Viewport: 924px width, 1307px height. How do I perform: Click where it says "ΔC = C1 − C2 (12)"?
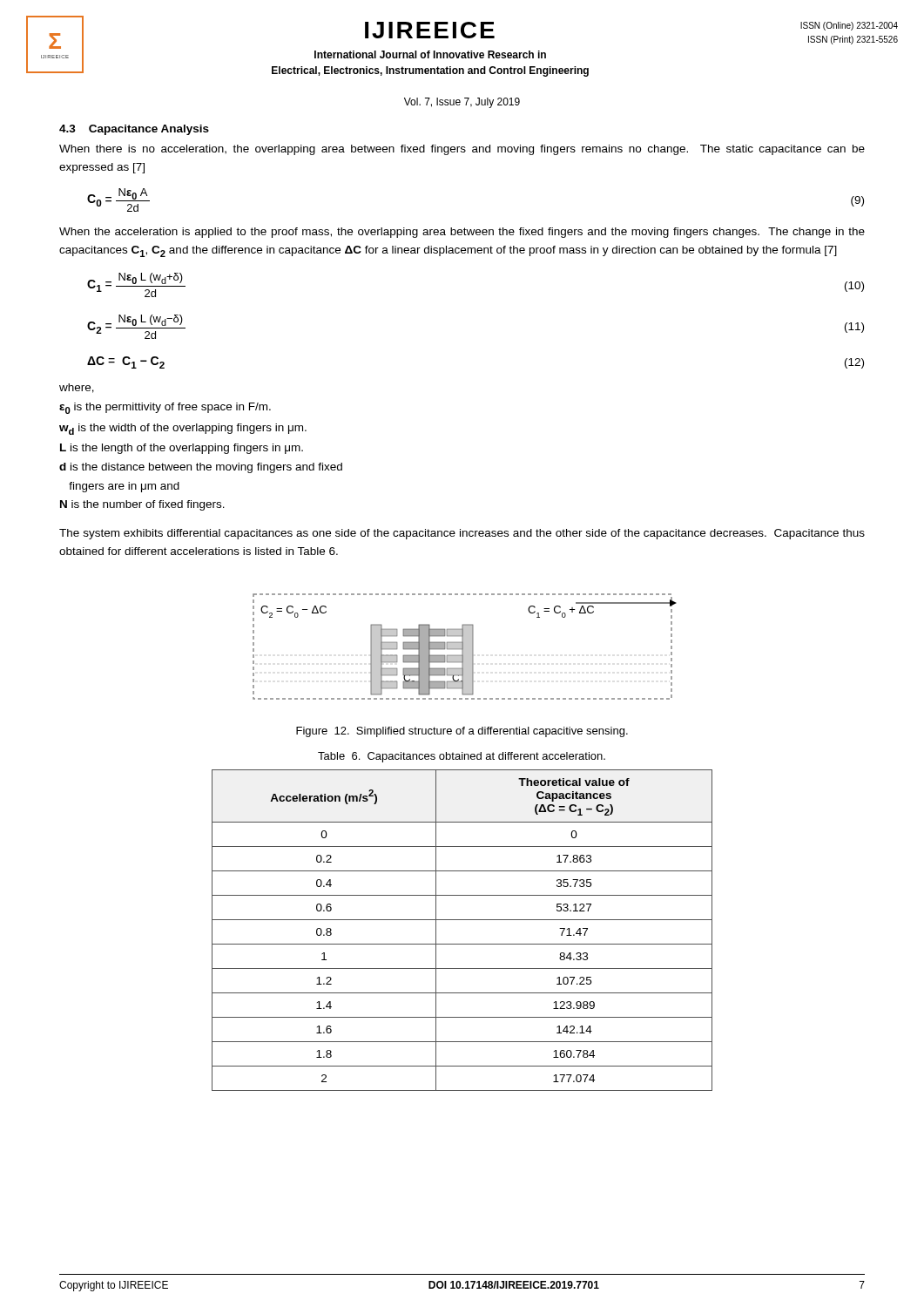click(x=125, y=363)
